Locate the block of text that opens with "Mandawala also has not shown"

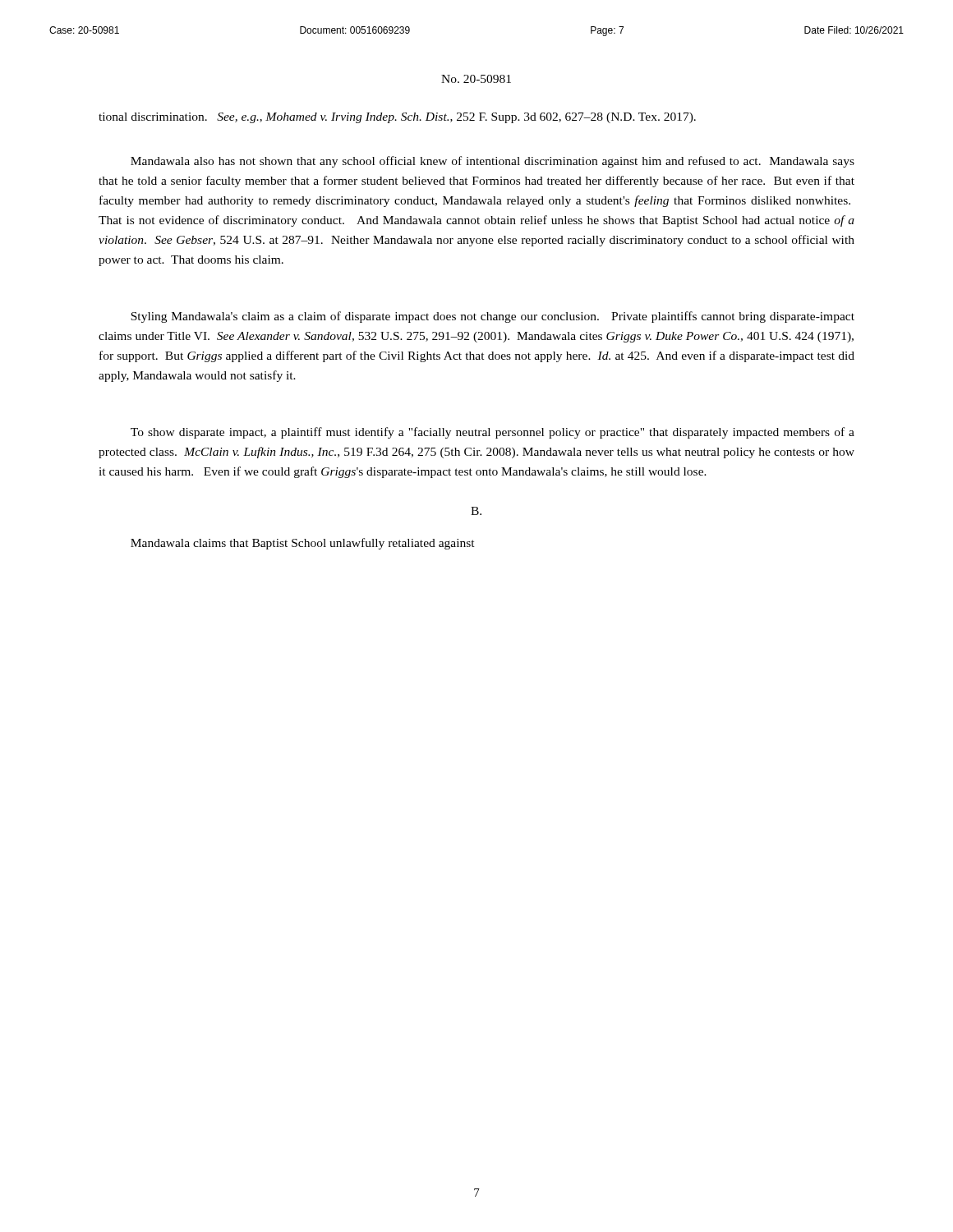476,209
